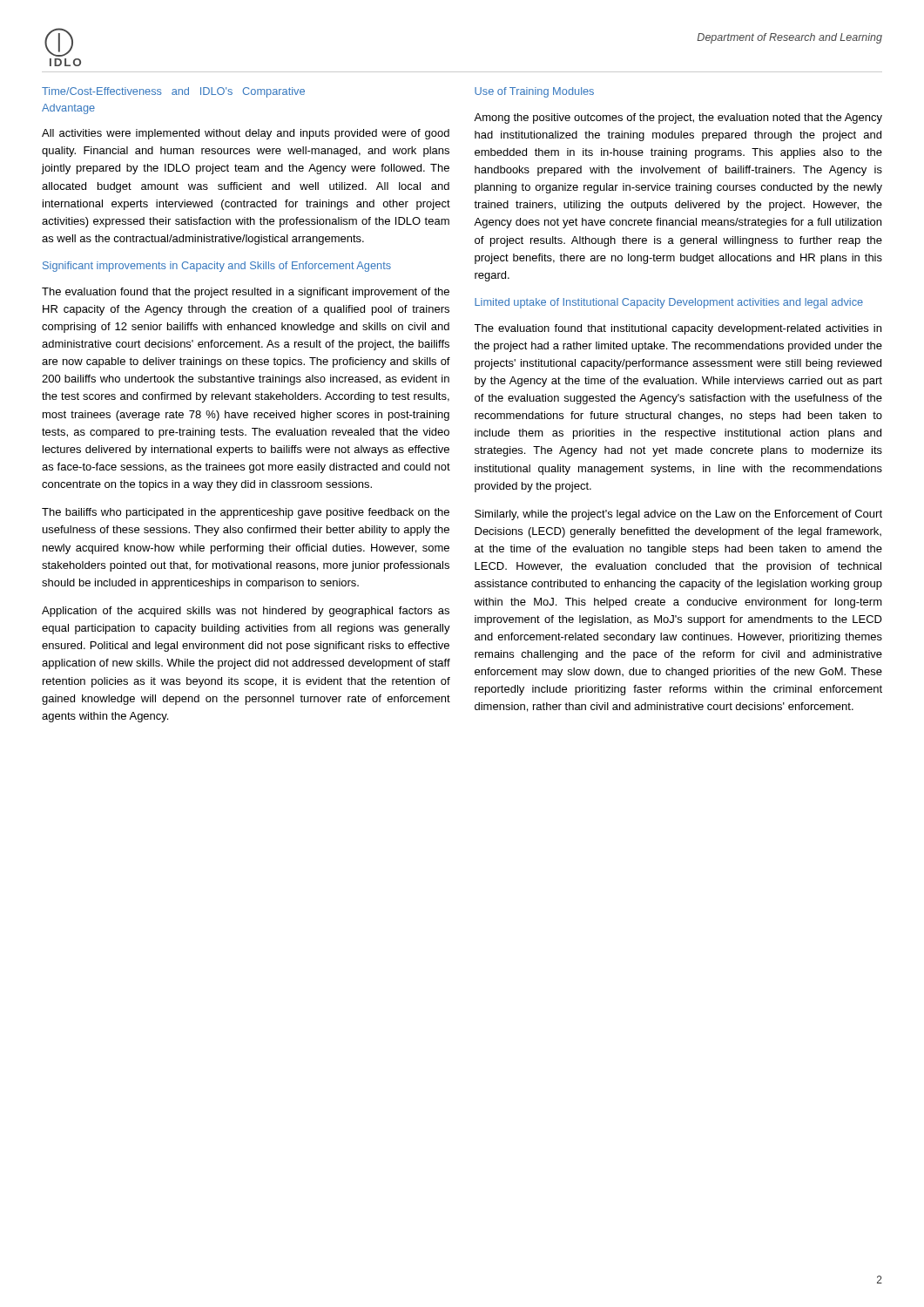
Task: Find the text block with the text "Among the positive outcomes of"
Action: point(678,196)
